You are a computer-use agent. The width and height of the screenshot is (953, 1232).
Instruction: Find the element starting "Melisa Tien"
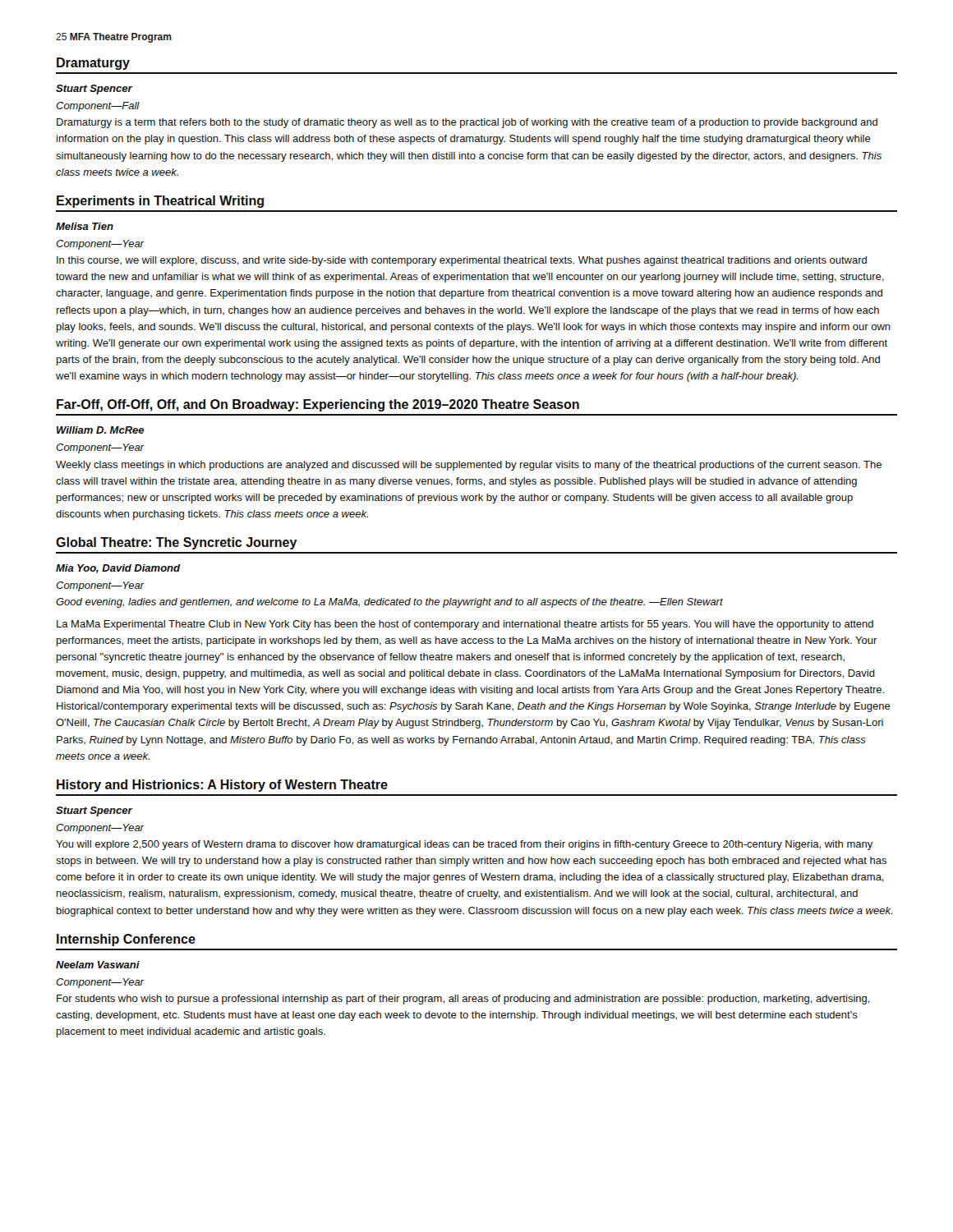(x=85, y=226)
